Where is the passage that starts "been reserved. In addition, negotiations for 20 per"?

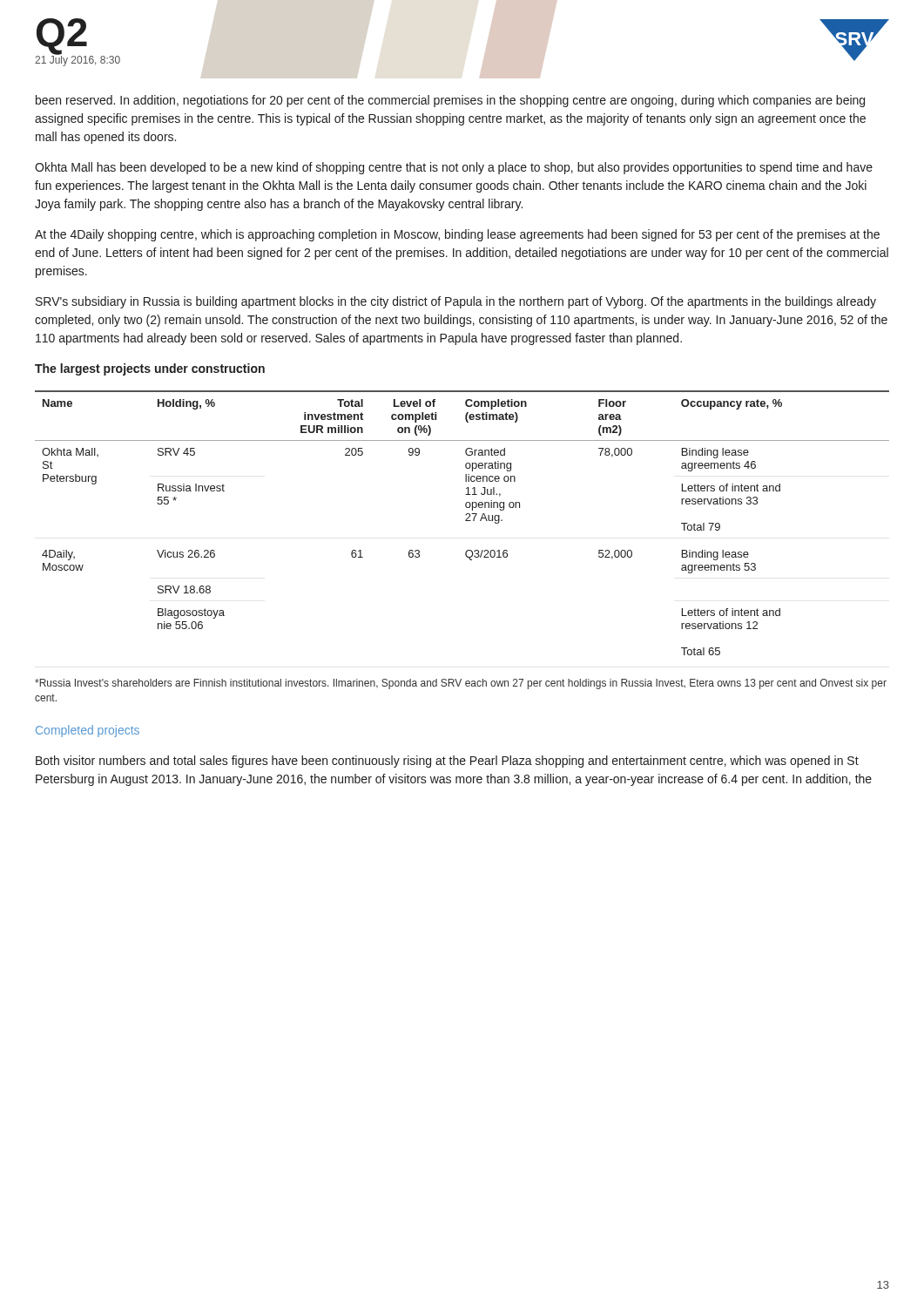462,119
